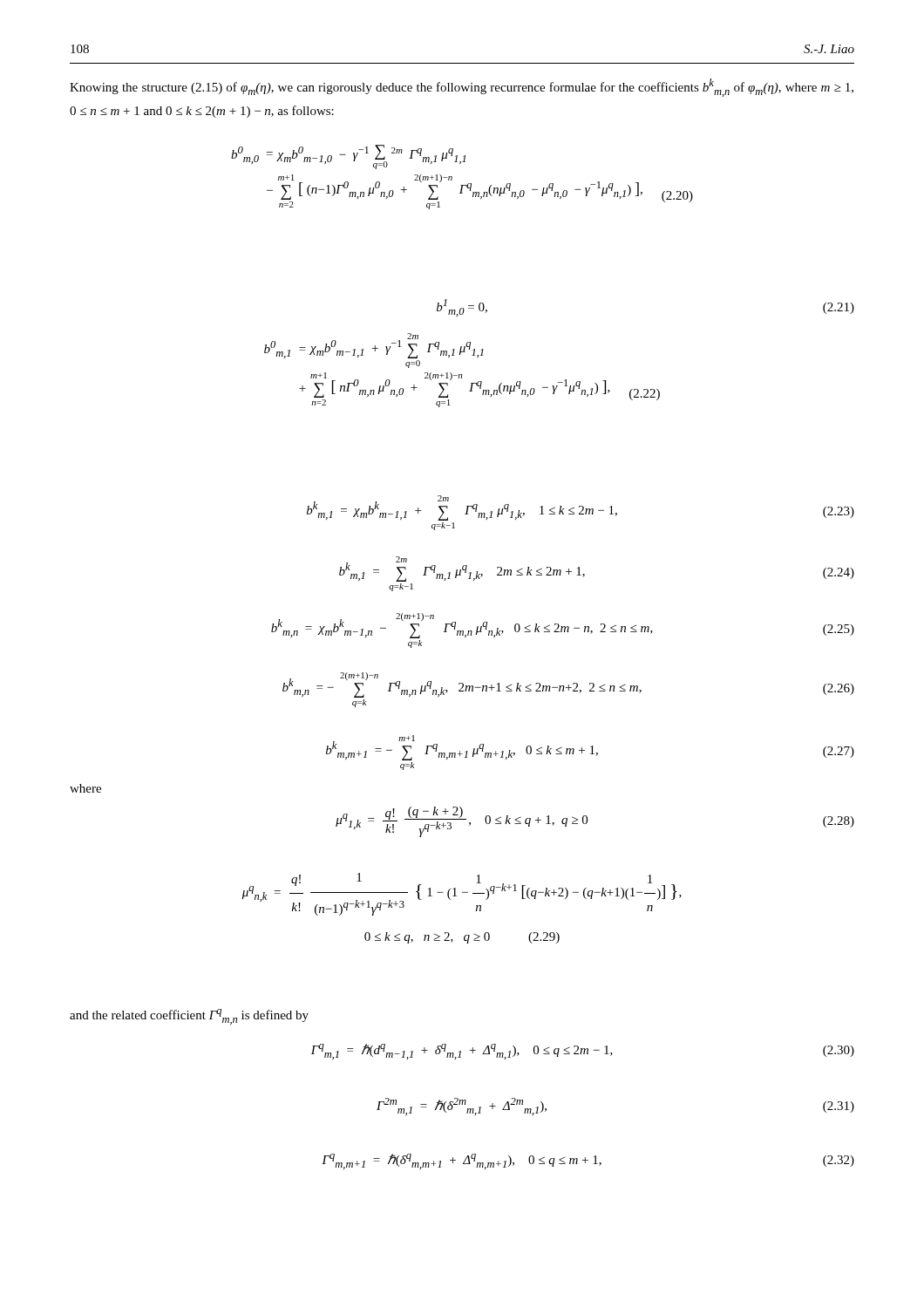Image resolution: width=924 pixels, height=1308 pixels.
Task: Navigate to the text starting "b0m,0 = χmb0m−1,0 − γ−1 ∑"
Action: pos(462,174)
